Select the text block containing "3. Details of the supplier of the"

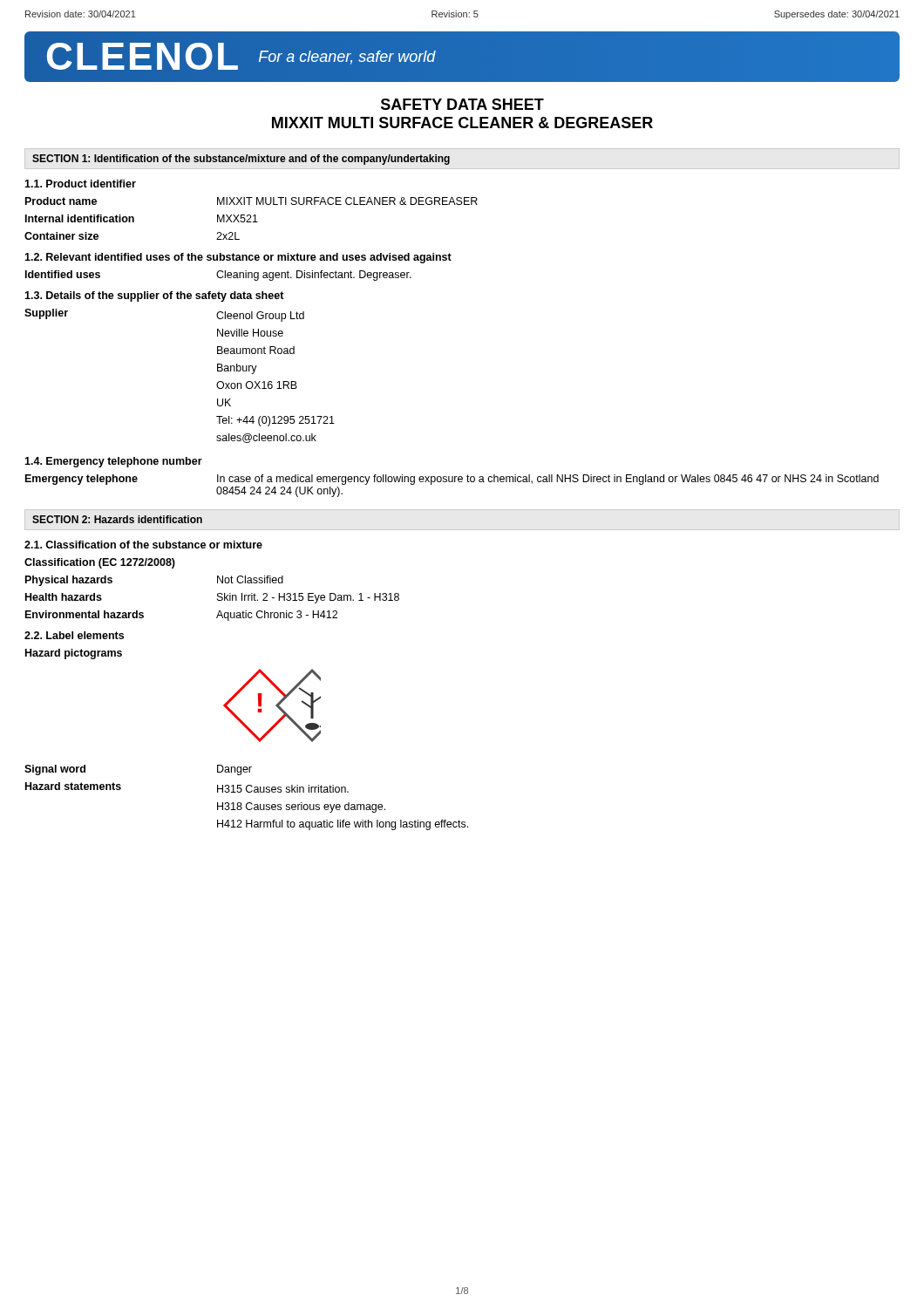click(154, 296)
